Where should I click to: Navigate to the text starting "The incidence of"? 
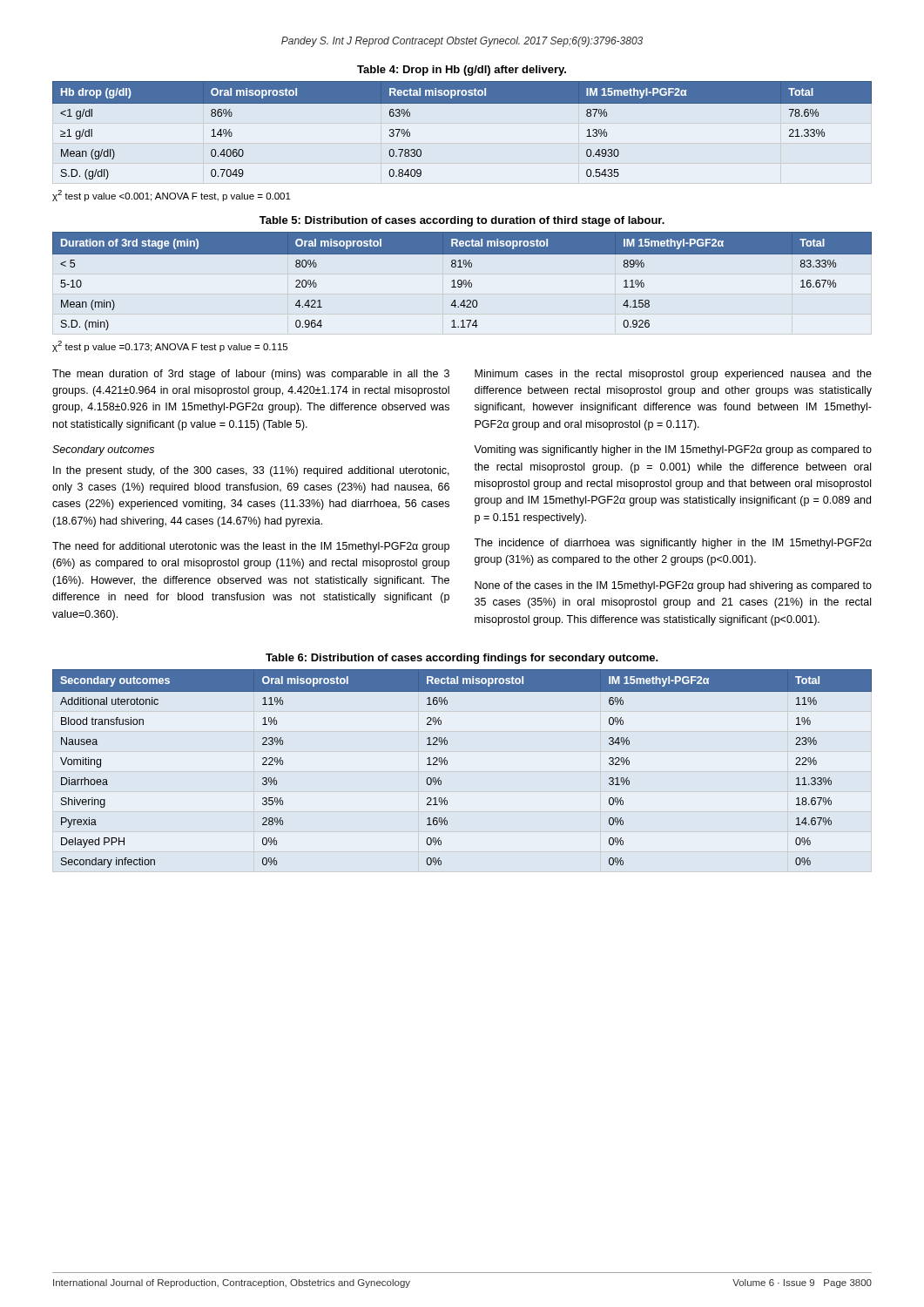(x=673, y=552)
